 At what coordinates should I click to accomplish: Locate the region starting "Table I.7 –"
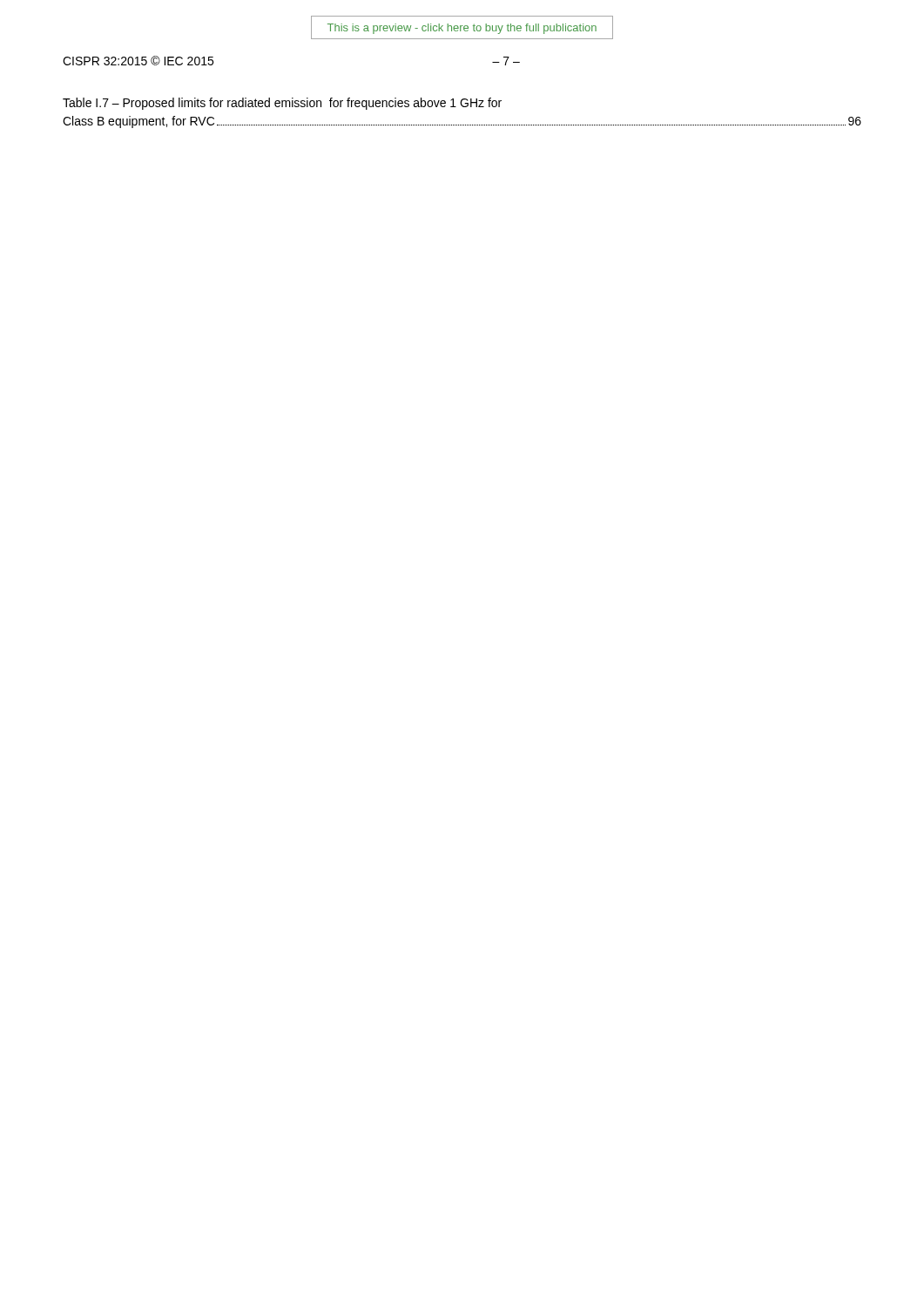point(462,112)
